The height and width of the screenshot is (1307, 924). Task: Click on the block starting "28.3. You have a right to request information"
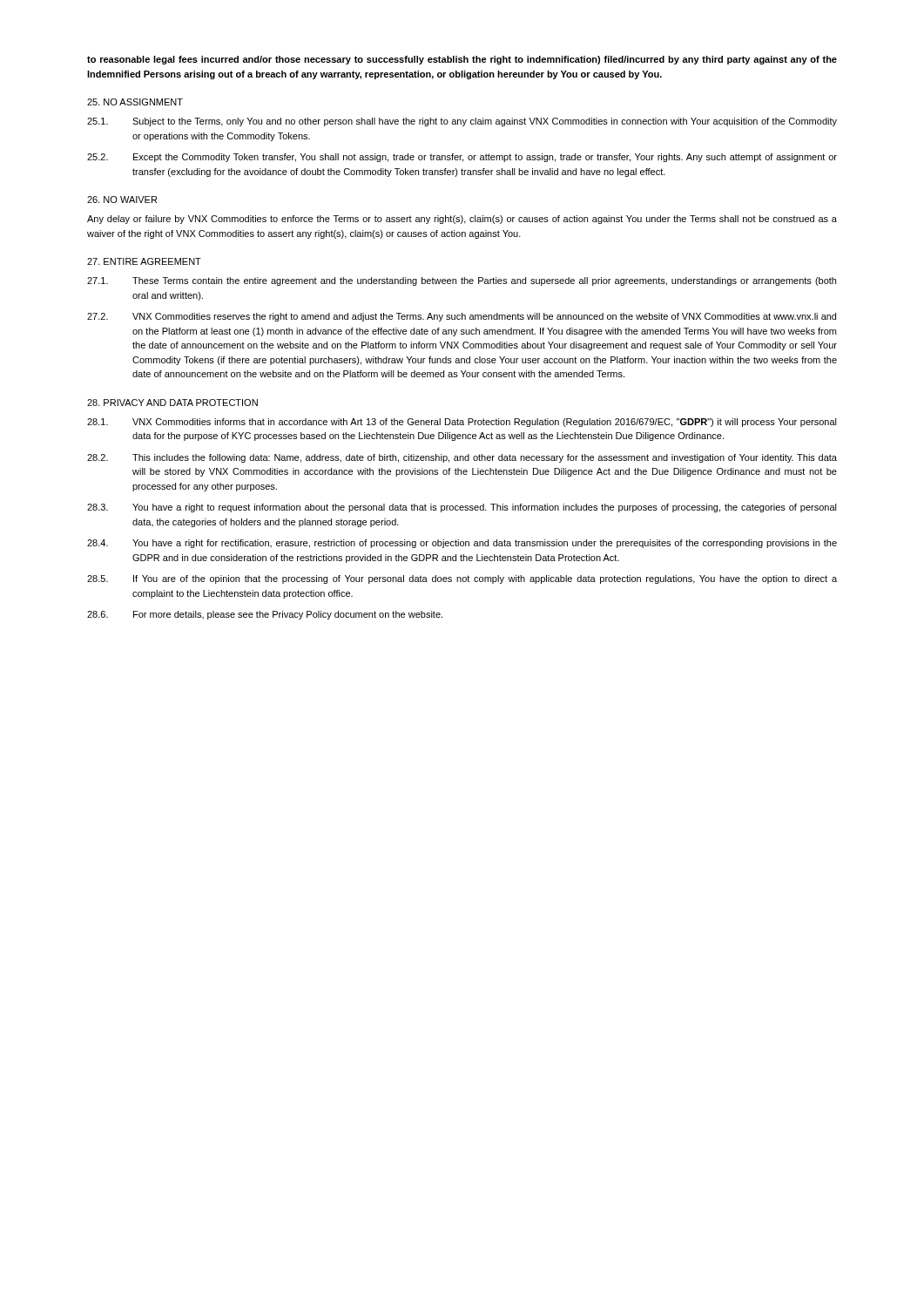coord(462,515)
